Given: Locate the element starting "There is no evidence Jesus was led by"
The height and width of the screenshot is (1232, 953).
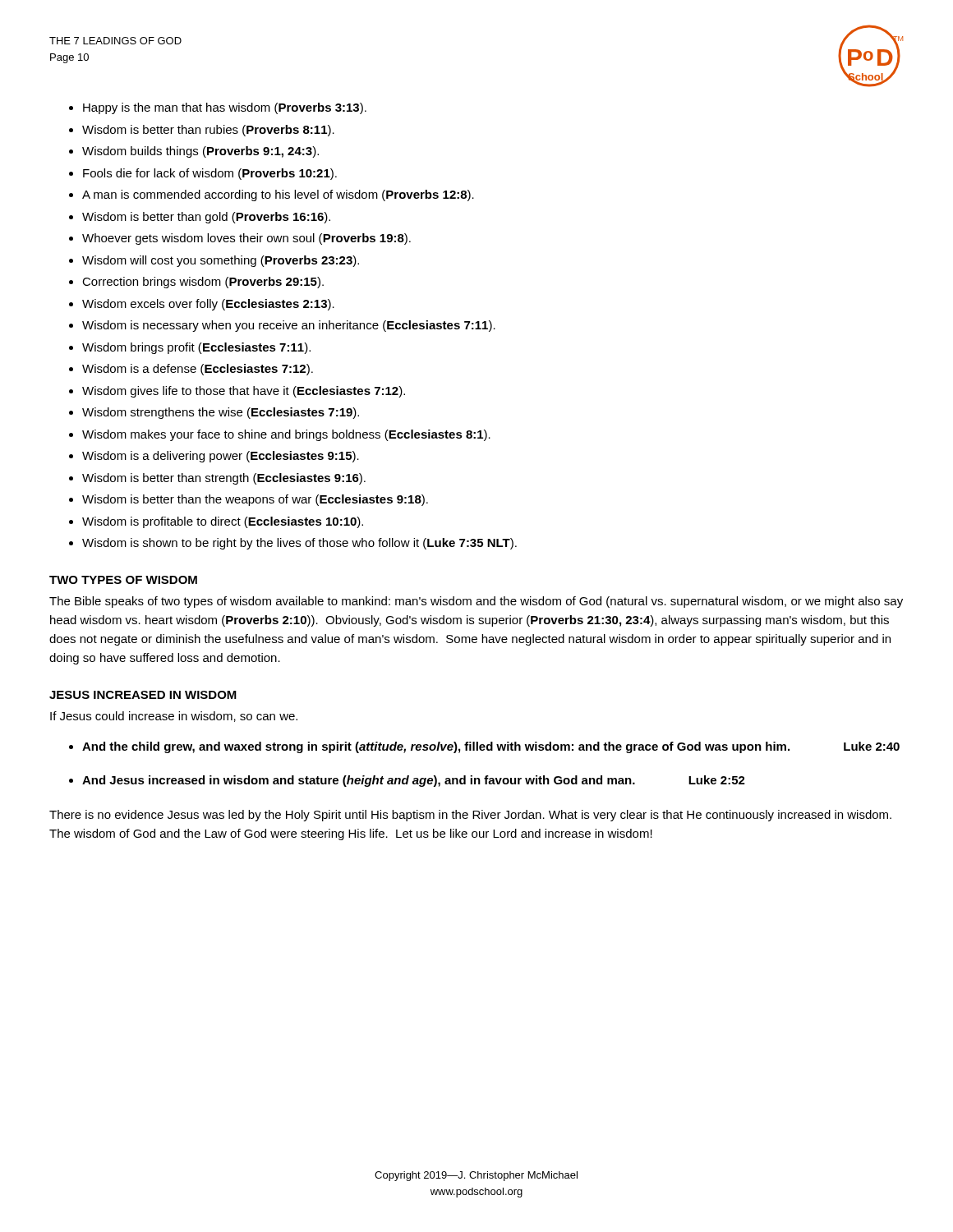Looking at the screenshot, I should point(473,824).
